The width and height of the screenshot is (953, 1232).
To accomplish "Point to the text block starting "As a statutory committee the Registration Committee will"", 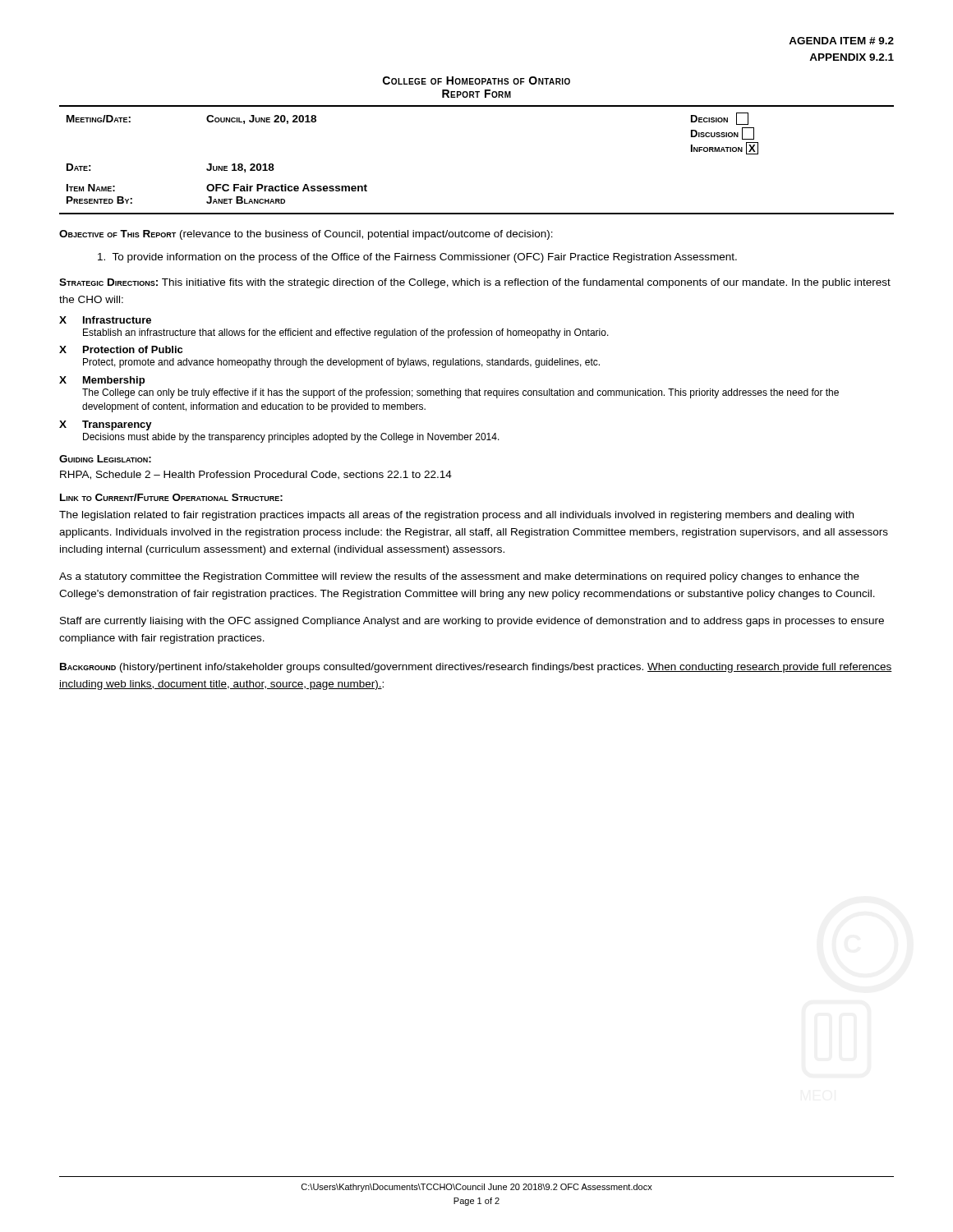I will coord(467,585).
